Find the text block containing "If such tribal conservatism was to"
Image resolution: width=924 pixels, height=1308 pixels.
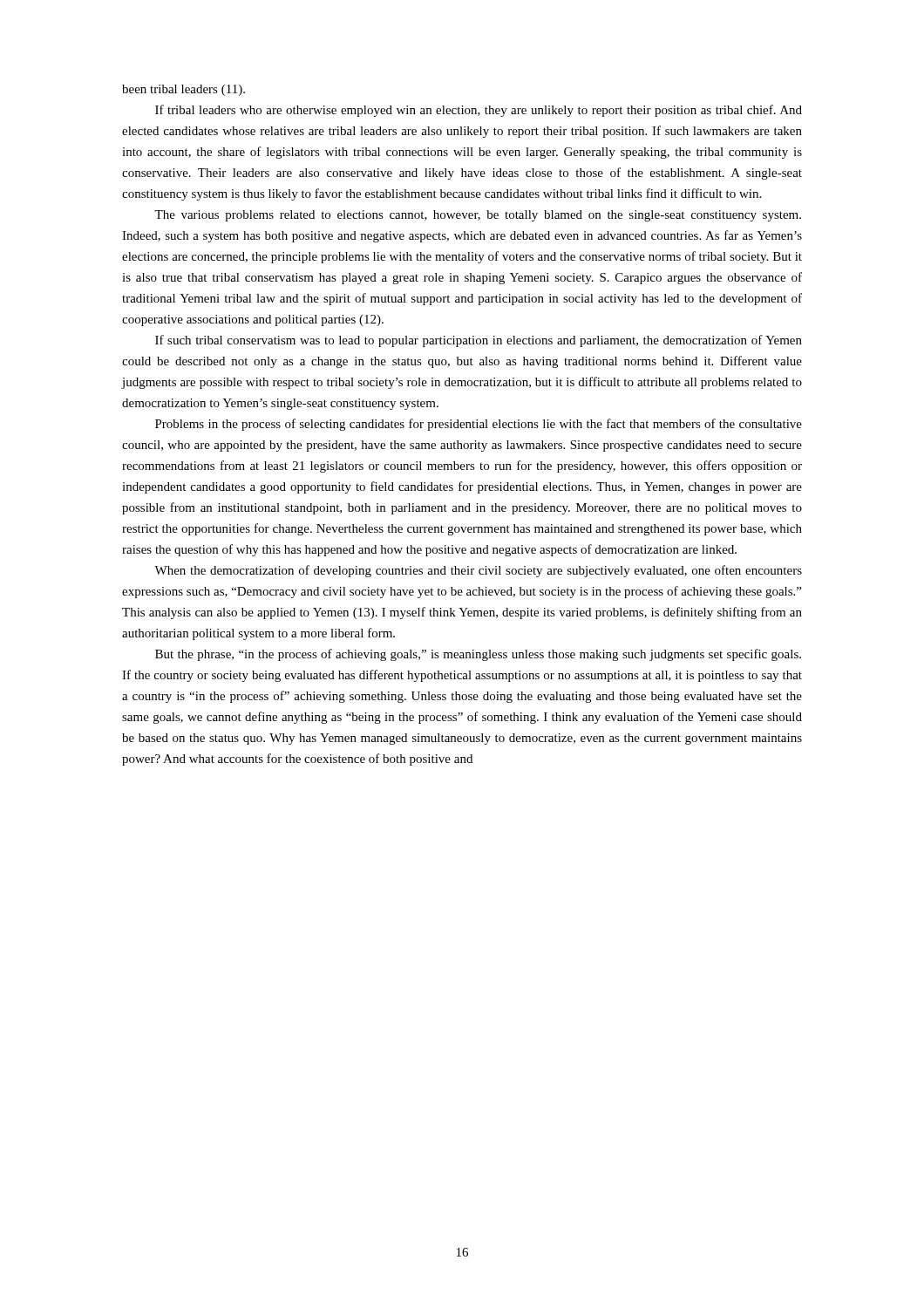[x=462, y=371]
